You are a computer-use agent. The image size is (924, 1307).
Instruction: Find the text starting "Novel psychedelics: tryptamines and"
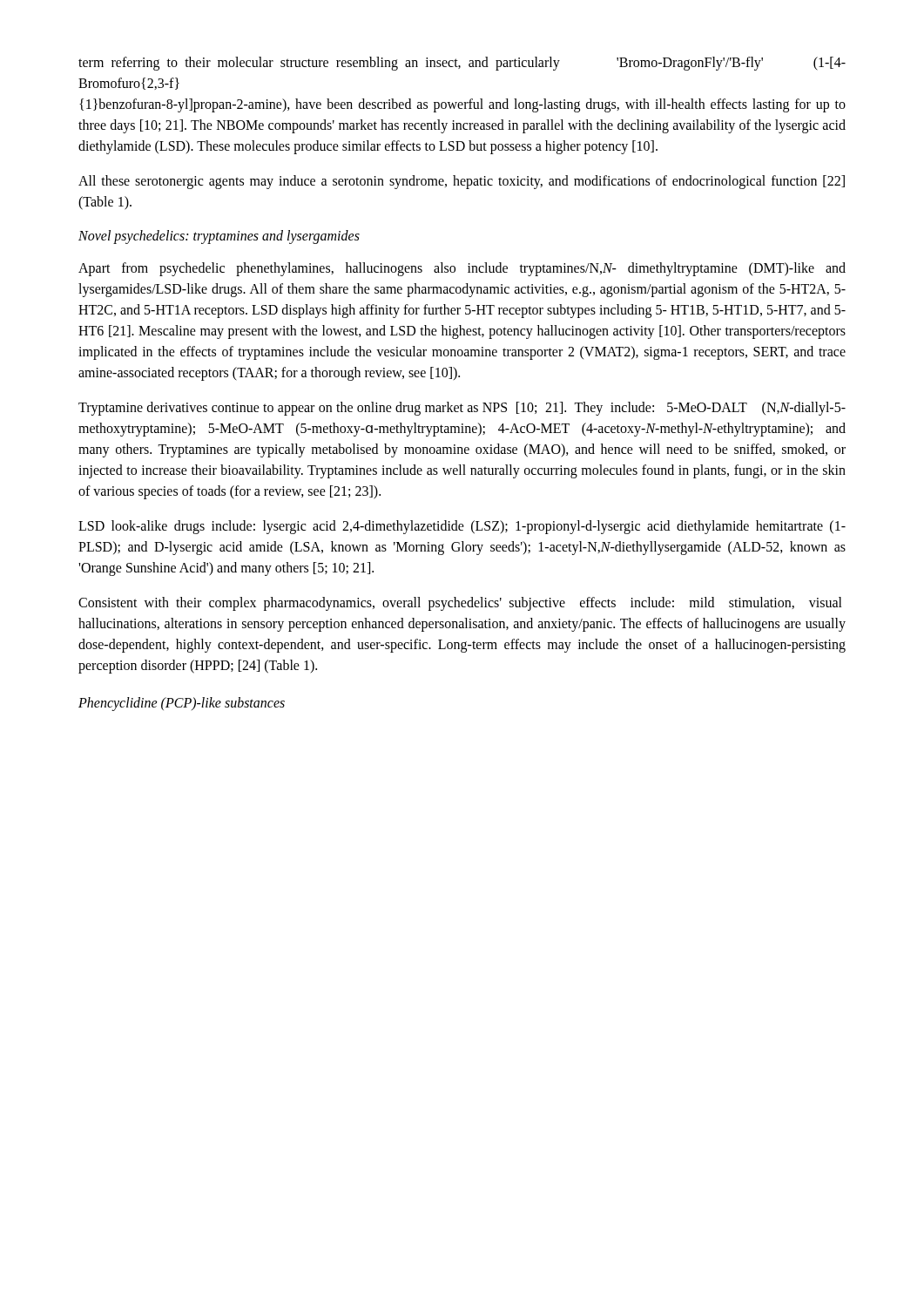[x=219, y=235]
